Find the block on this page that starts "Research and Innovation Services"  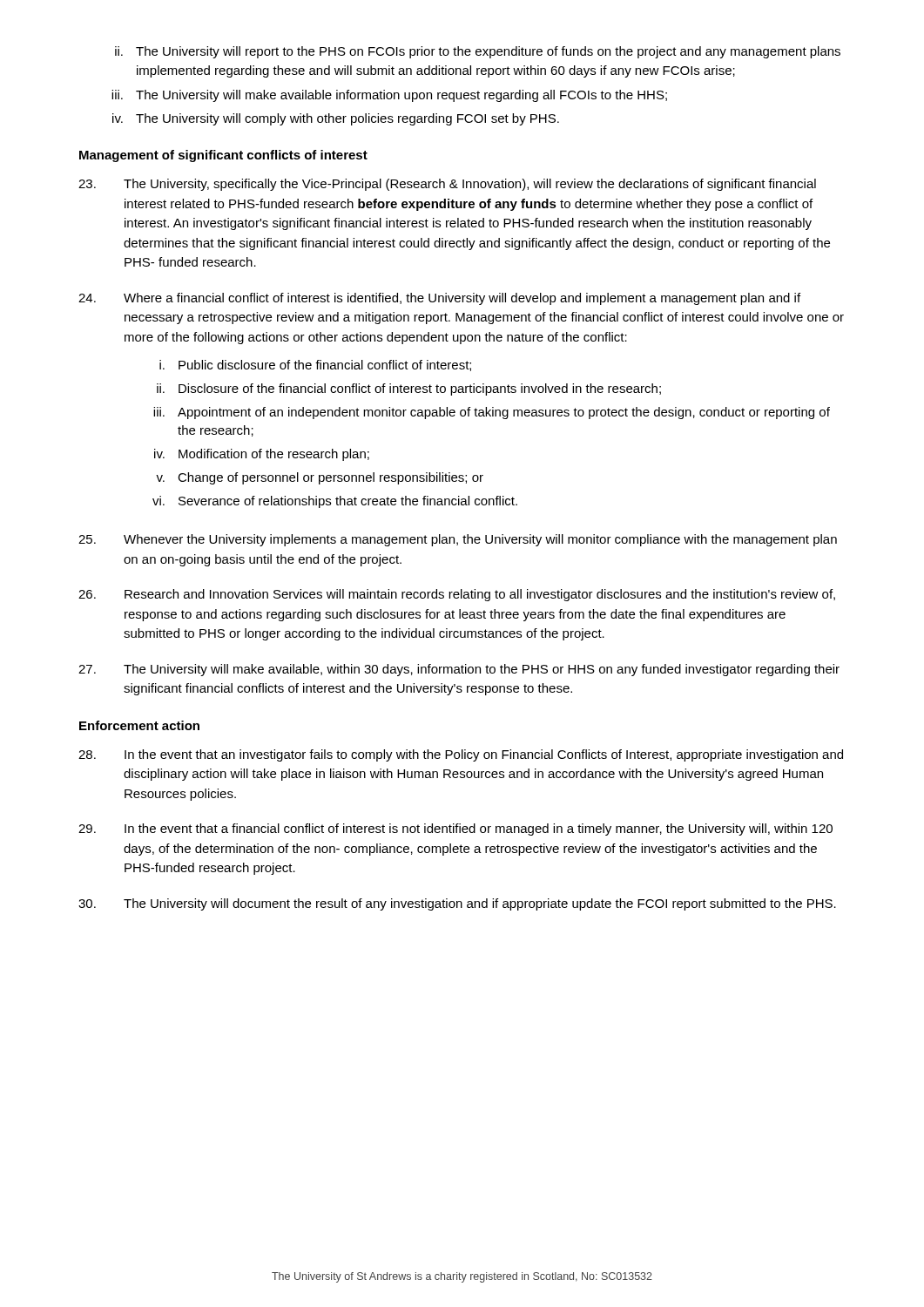(462, 614)
